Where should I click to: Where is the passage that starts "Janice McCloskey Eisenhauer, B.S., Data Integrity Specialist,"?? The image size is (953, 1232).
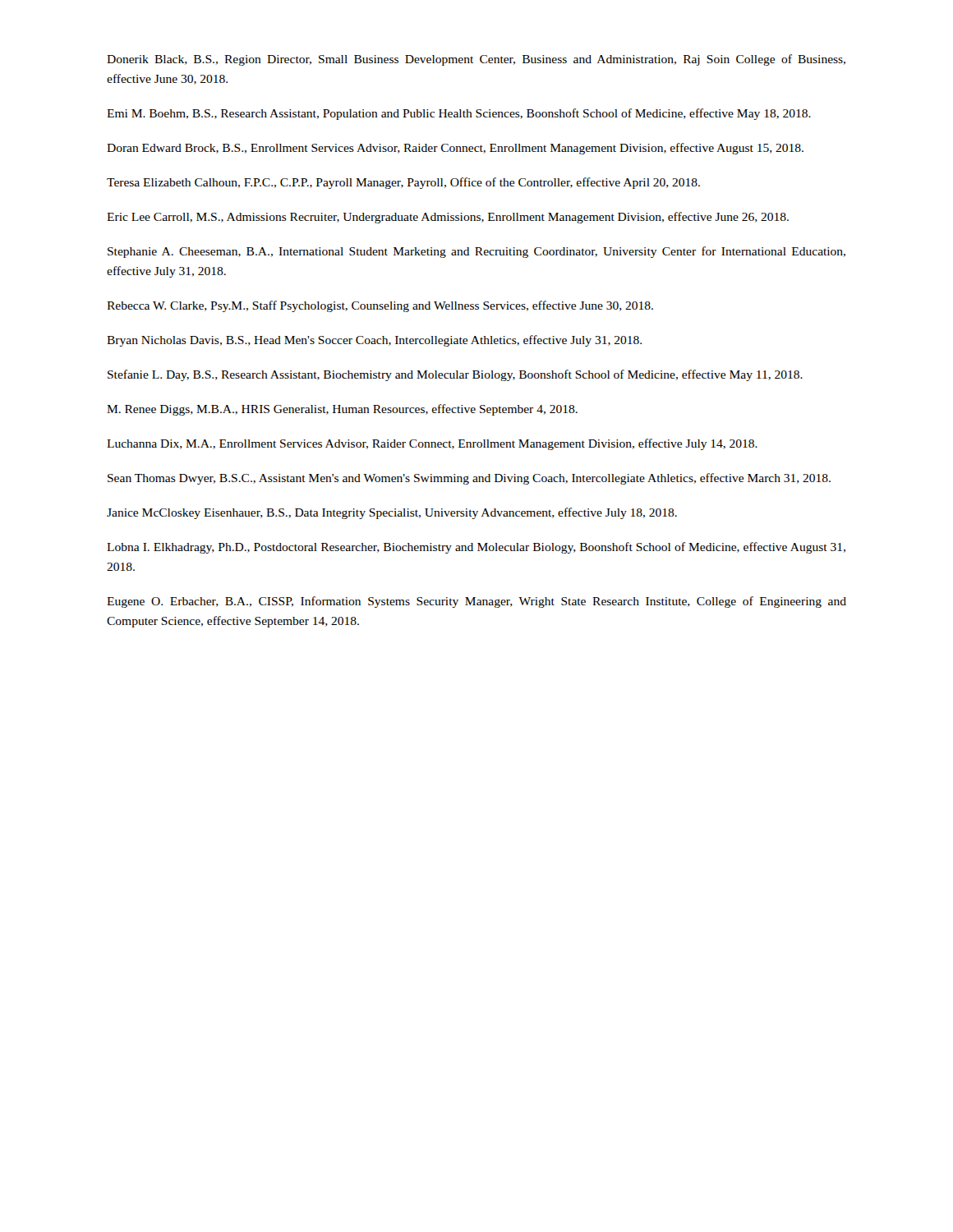pos(392,512)
